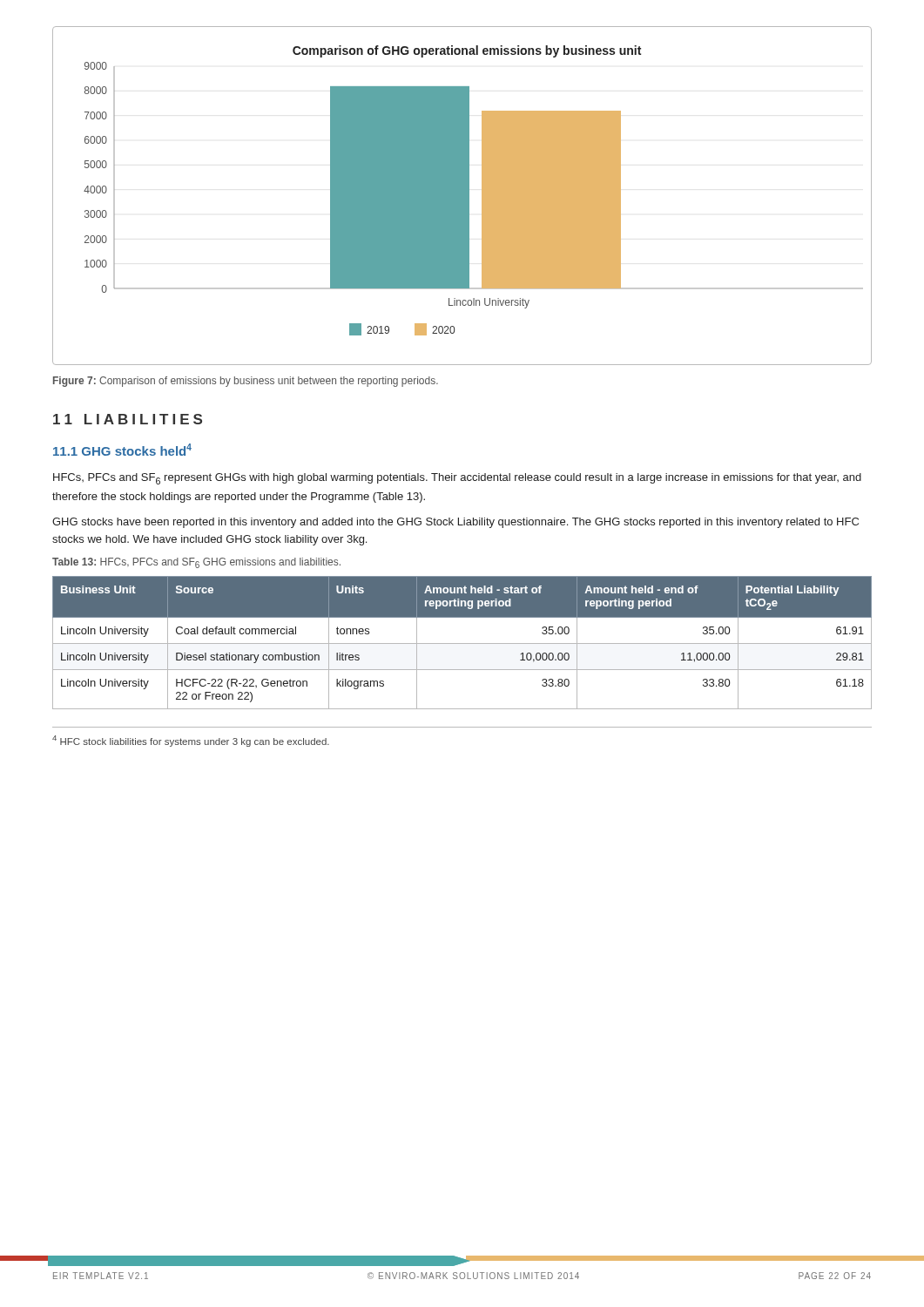Point to "11 LIABILITIES"
924x1307 pixels.
129,420
